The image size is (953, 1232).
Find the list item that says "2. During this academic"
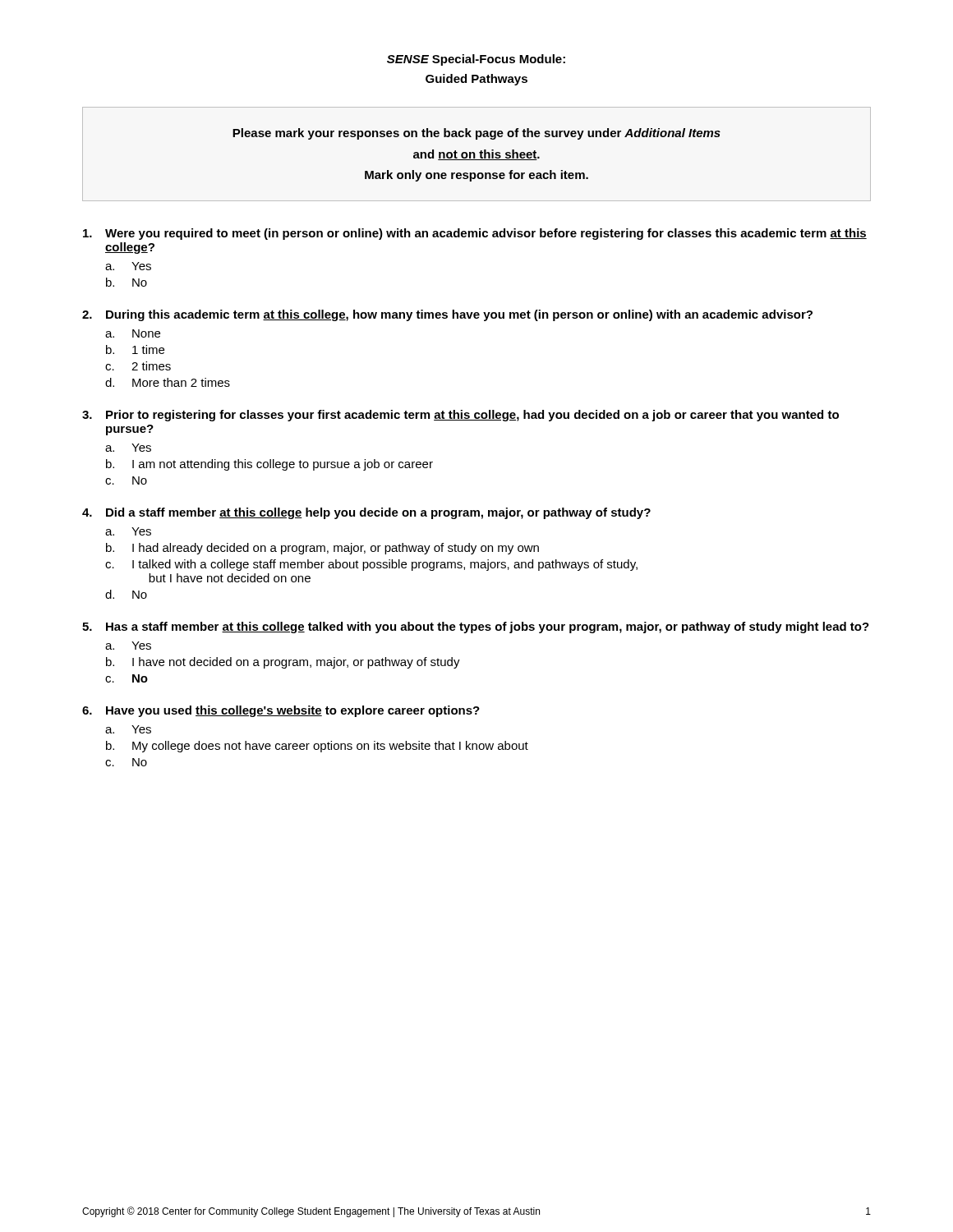[447, 315]
